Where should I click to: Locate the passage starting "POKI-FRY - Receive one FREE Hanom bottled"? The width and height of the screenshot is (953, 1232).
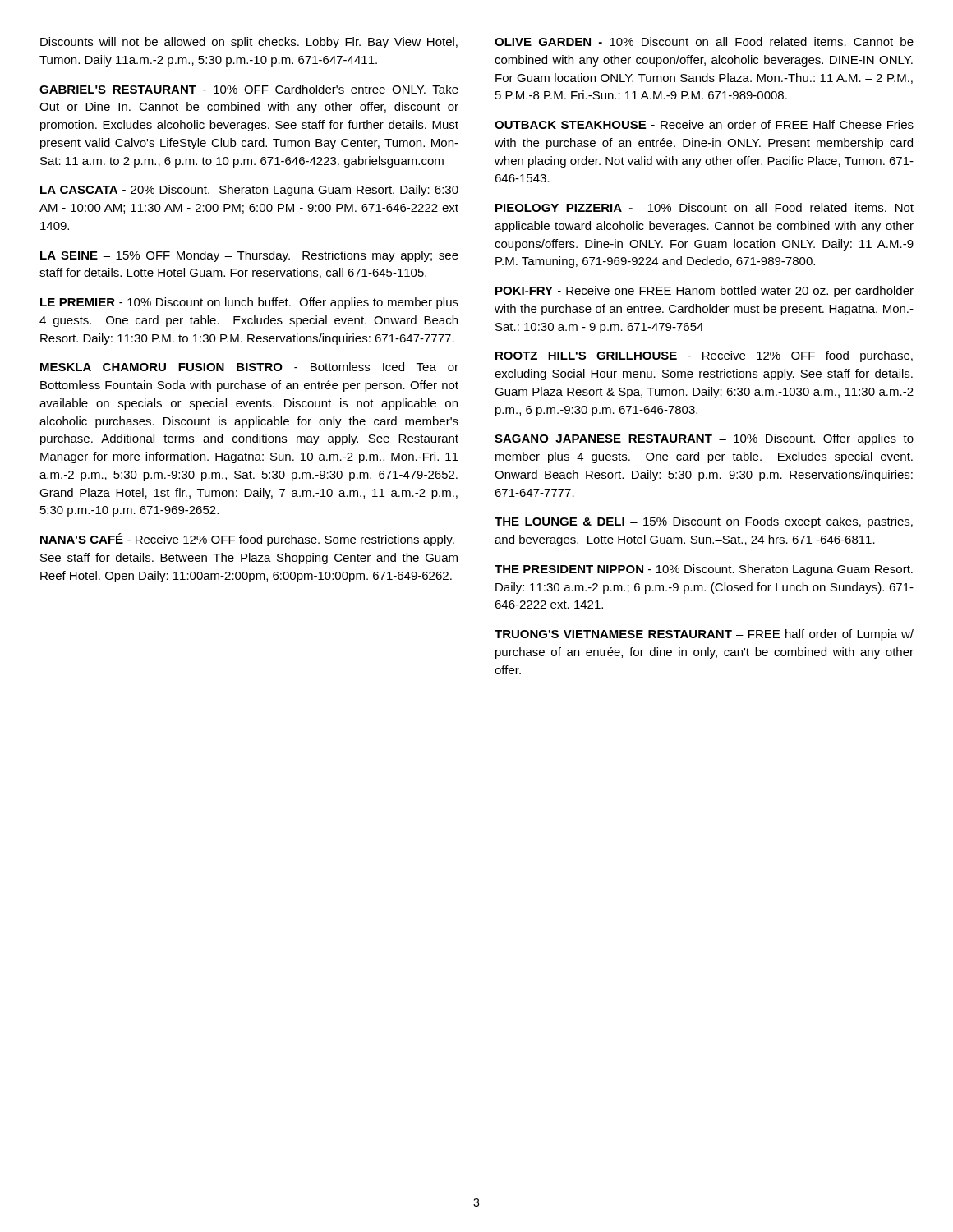(704, 309)
